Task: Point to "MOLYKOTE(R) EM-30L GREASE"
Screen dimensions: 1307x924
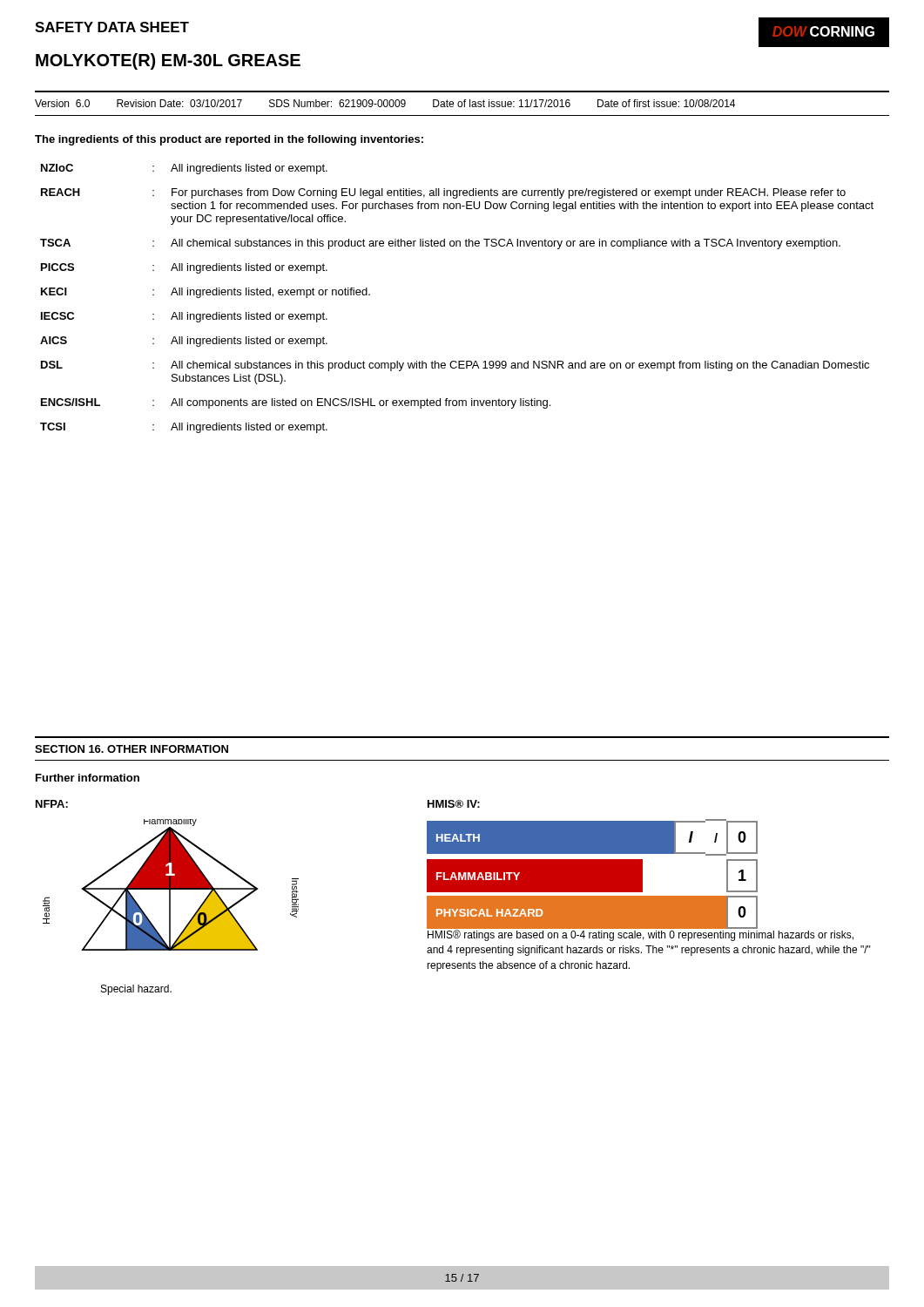Action: [x=168, y=61]
